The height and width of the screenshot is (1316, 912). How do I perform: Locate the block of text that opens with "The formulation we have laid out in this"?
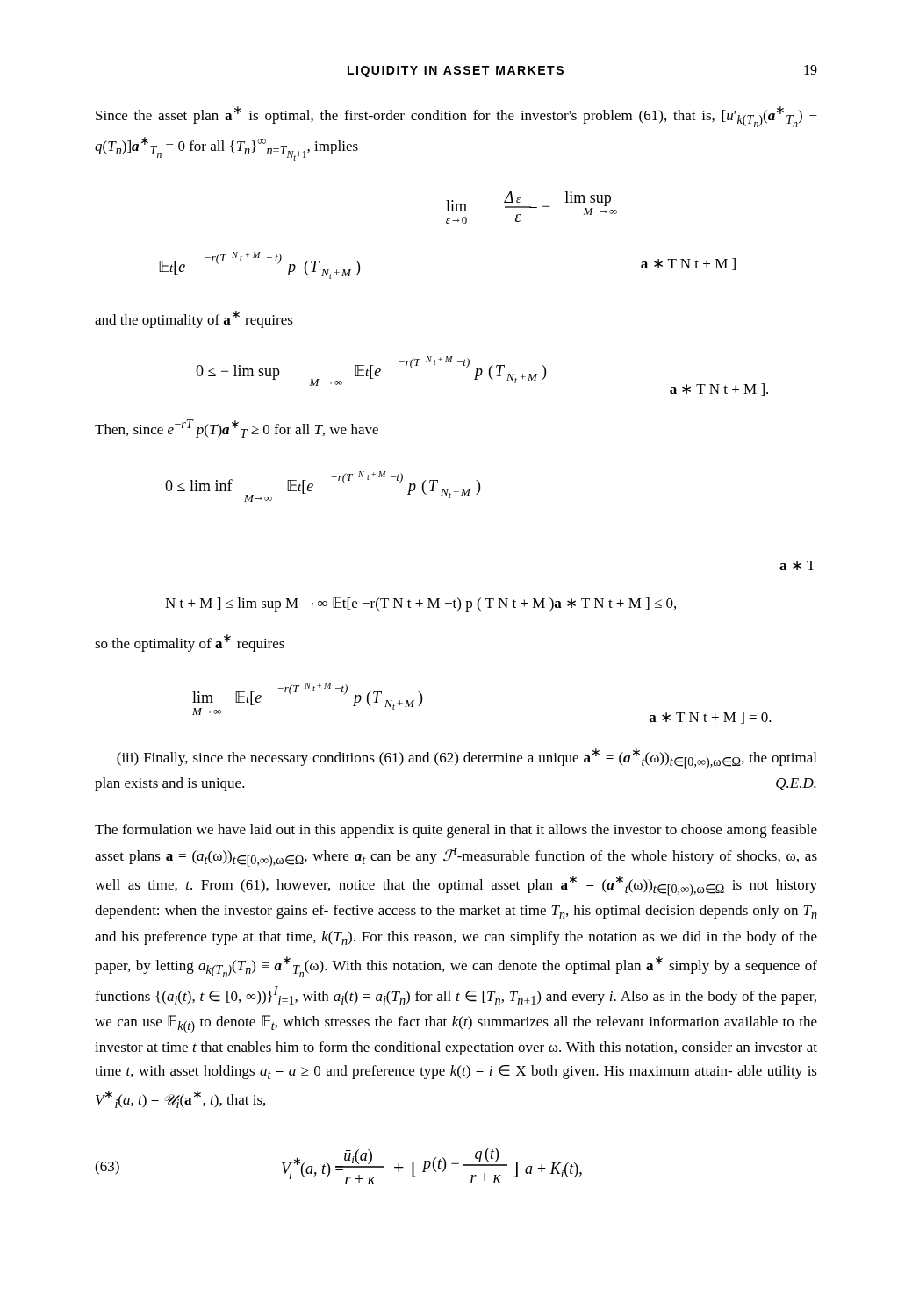click(x=456, y=966)
